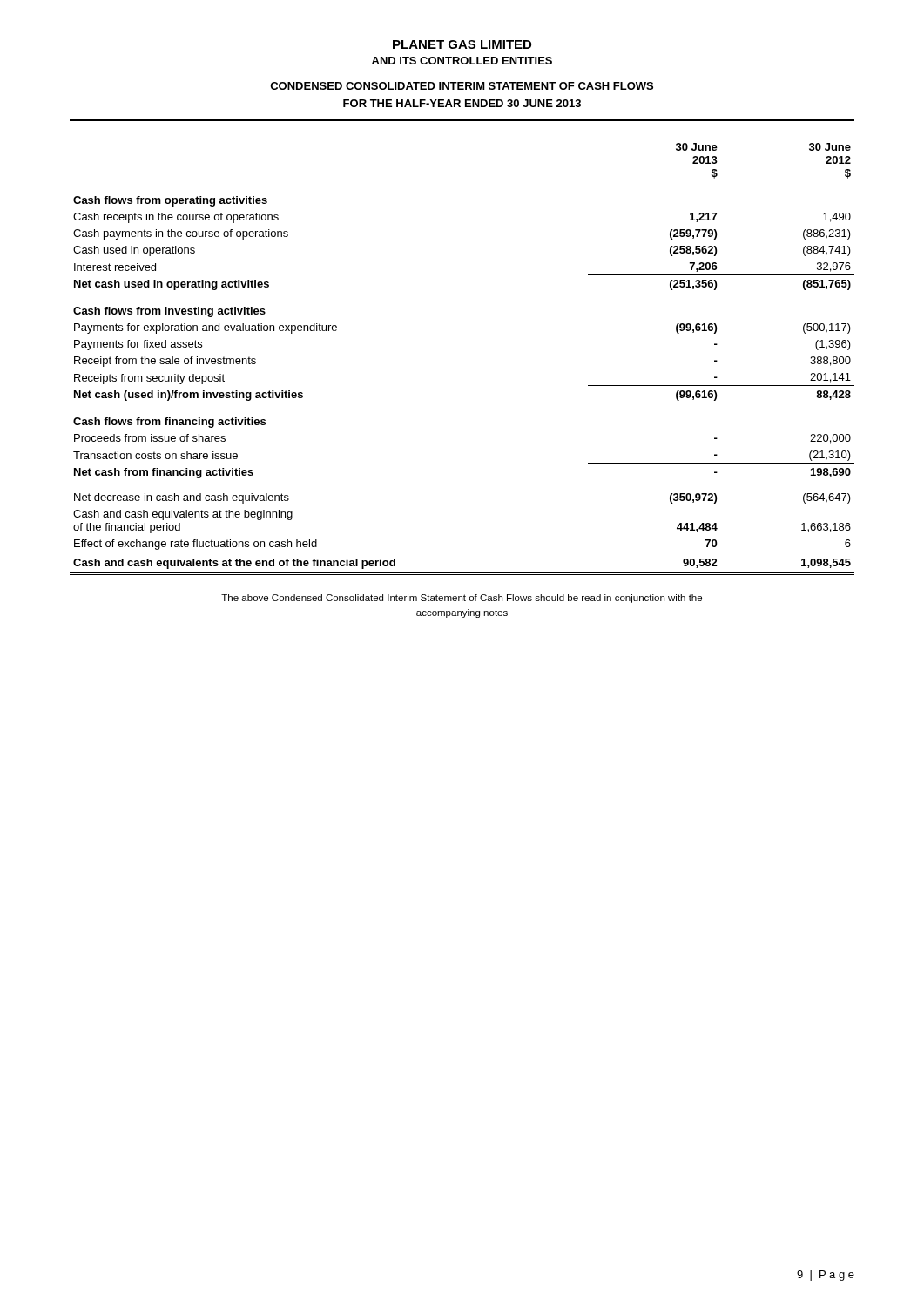This screenshot has height=1307, width=924.
Task: Locate the passage starting "CONDENSED CONSOLIDATED INTERIM STATEMENT OF CASH FLOWS FOR"
Action: [462, 95]
